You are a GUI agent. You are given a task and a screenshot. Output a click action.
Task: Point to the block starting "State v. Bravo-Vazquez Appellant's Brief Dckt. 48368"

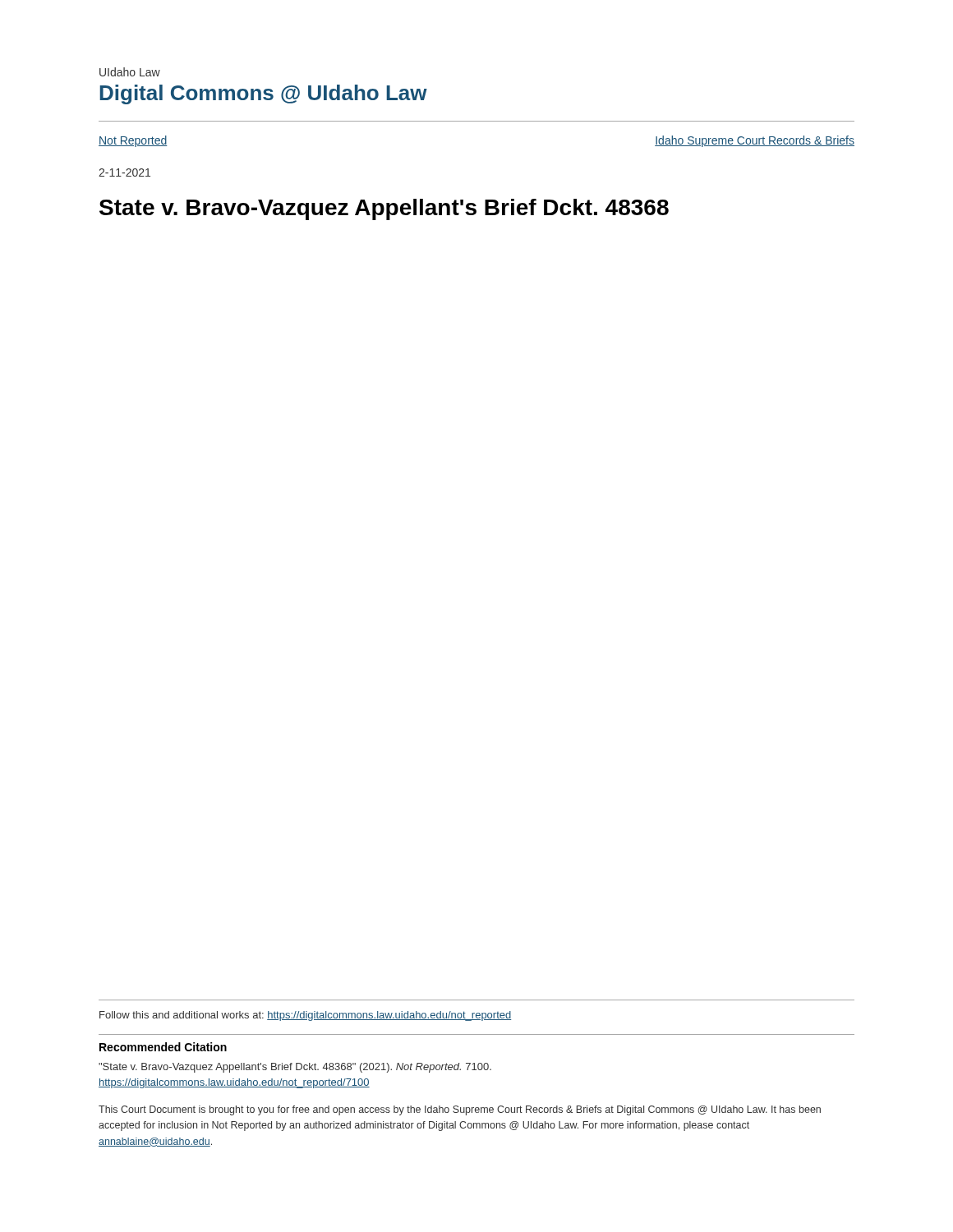(384, 207)
